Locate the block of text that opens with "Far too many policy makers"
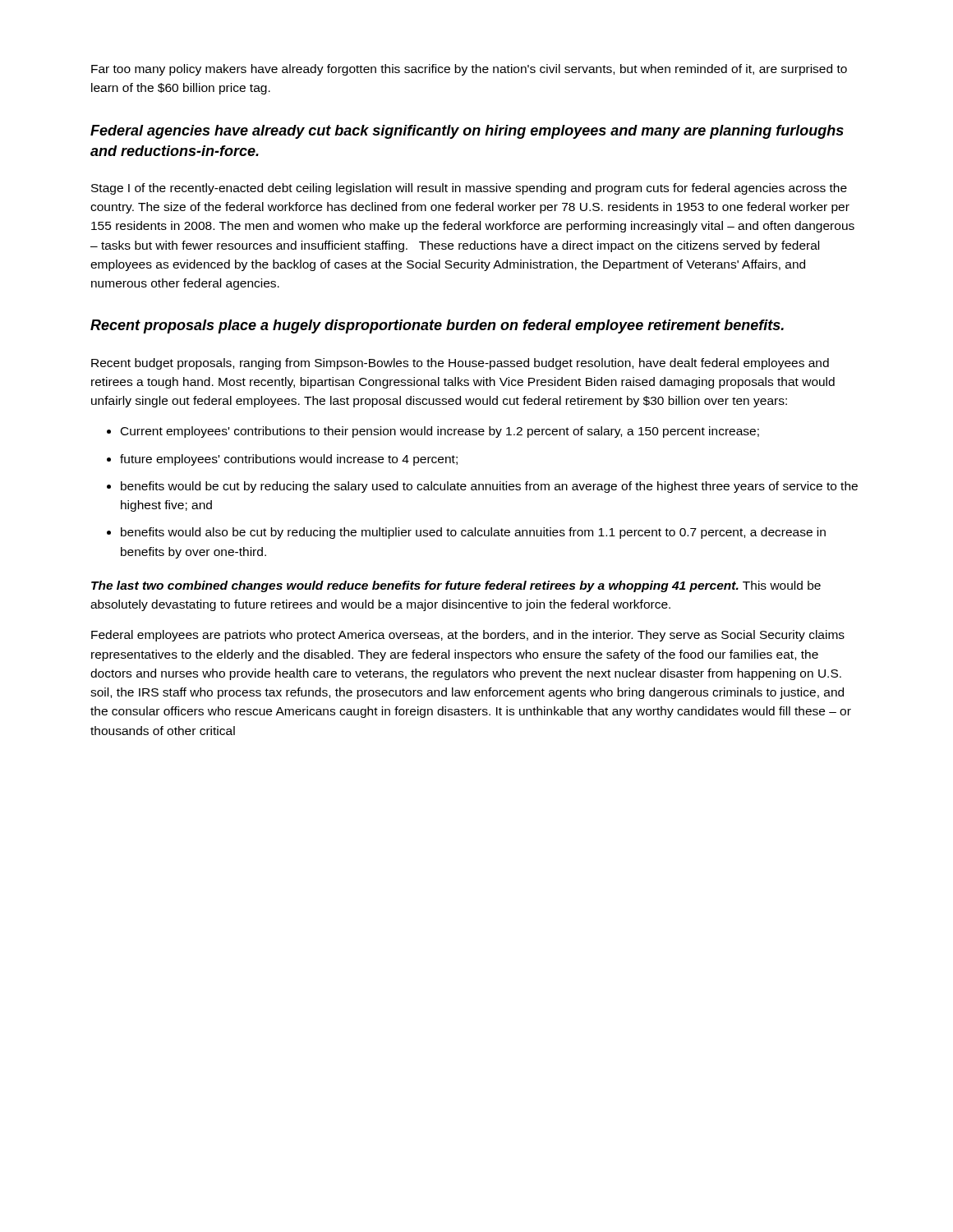The height and width of the screenshot is (1232, 953). coord(469,78)
